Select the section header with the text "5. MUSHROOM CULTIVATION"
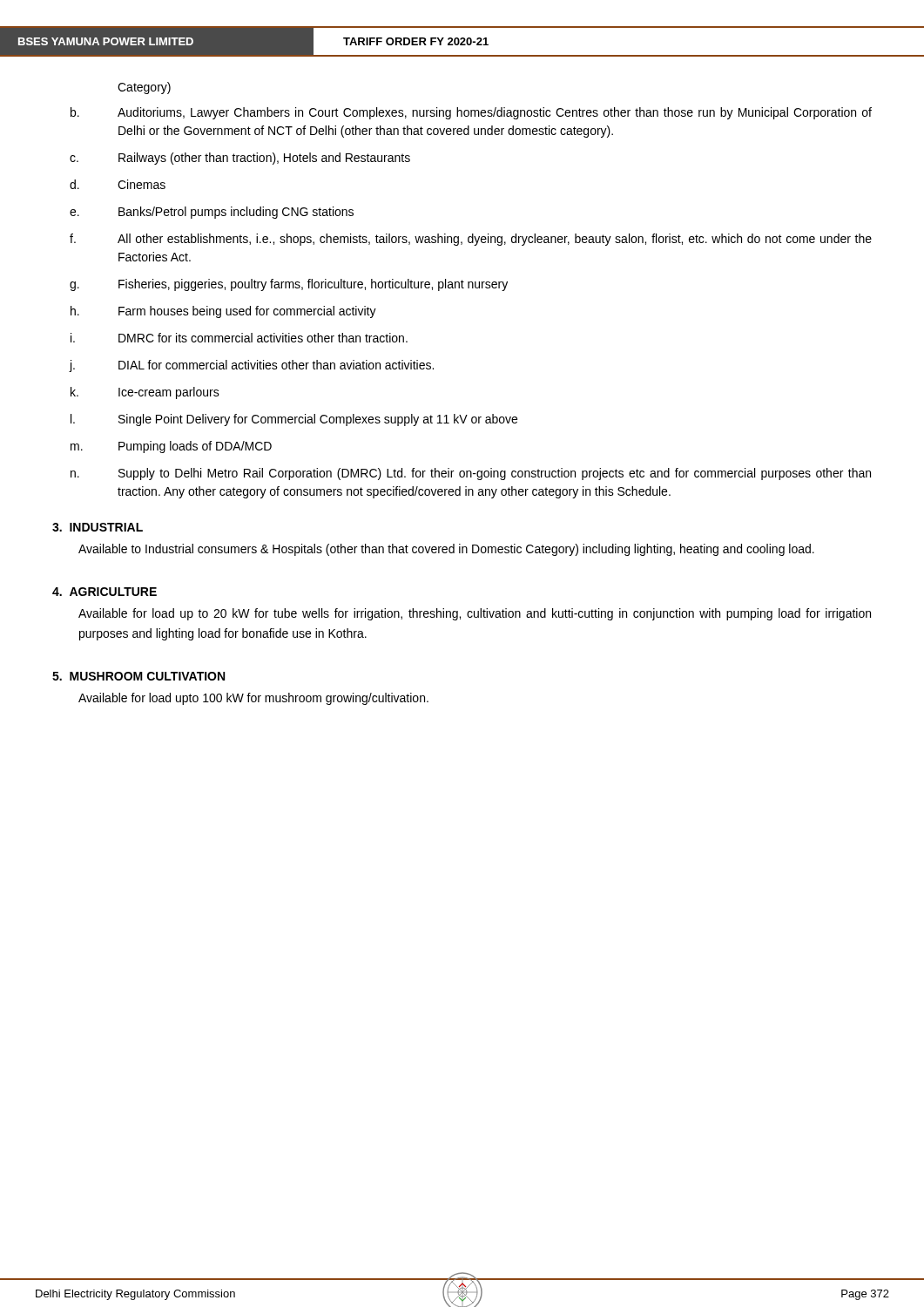This screenshot has width=924, height=1307. pyautogui.click(x=139, y=676)
